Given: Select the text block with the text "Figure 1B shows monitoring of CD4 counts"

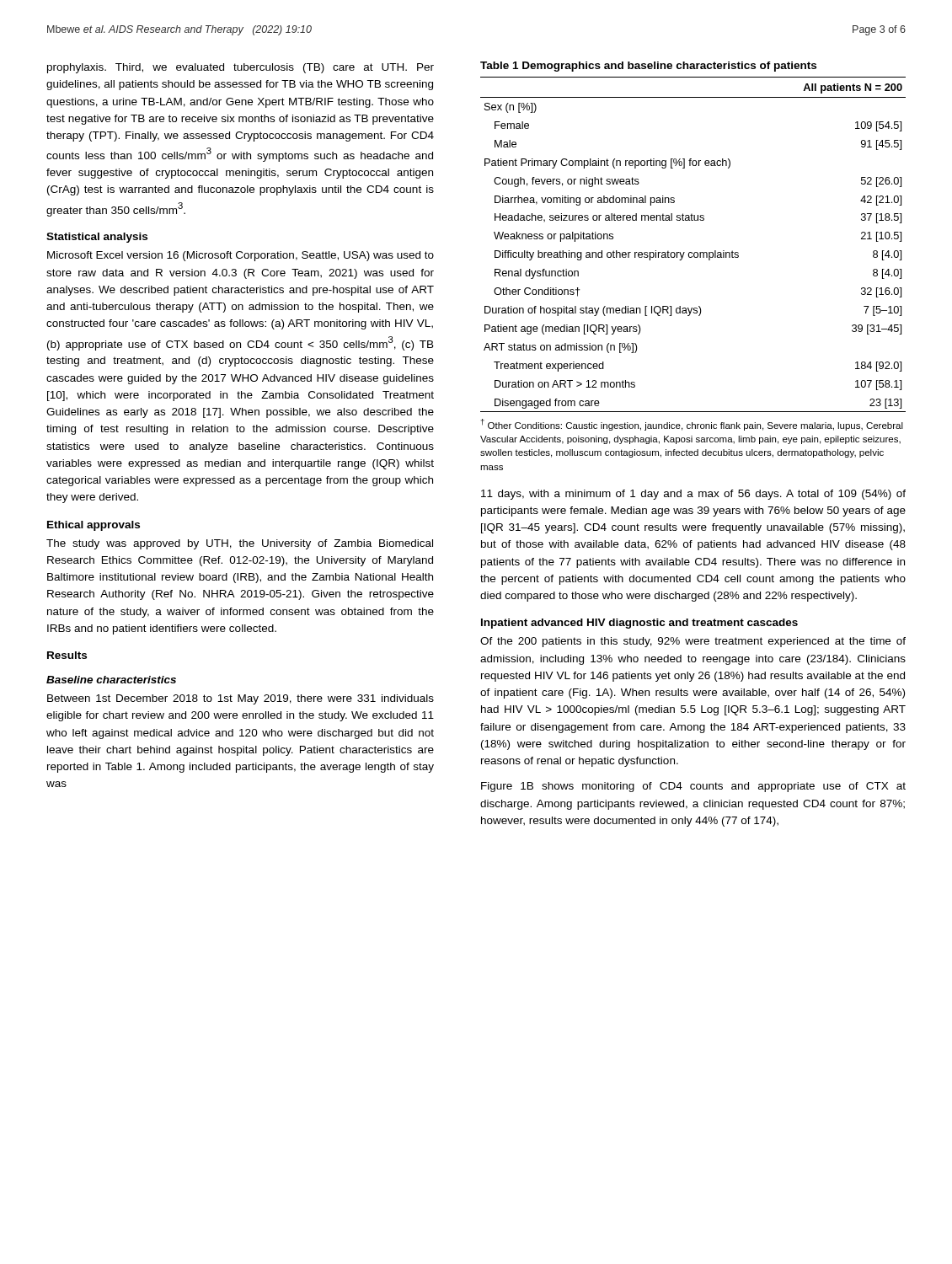Looking at the screenshot, I should click(x=693, y=804).
